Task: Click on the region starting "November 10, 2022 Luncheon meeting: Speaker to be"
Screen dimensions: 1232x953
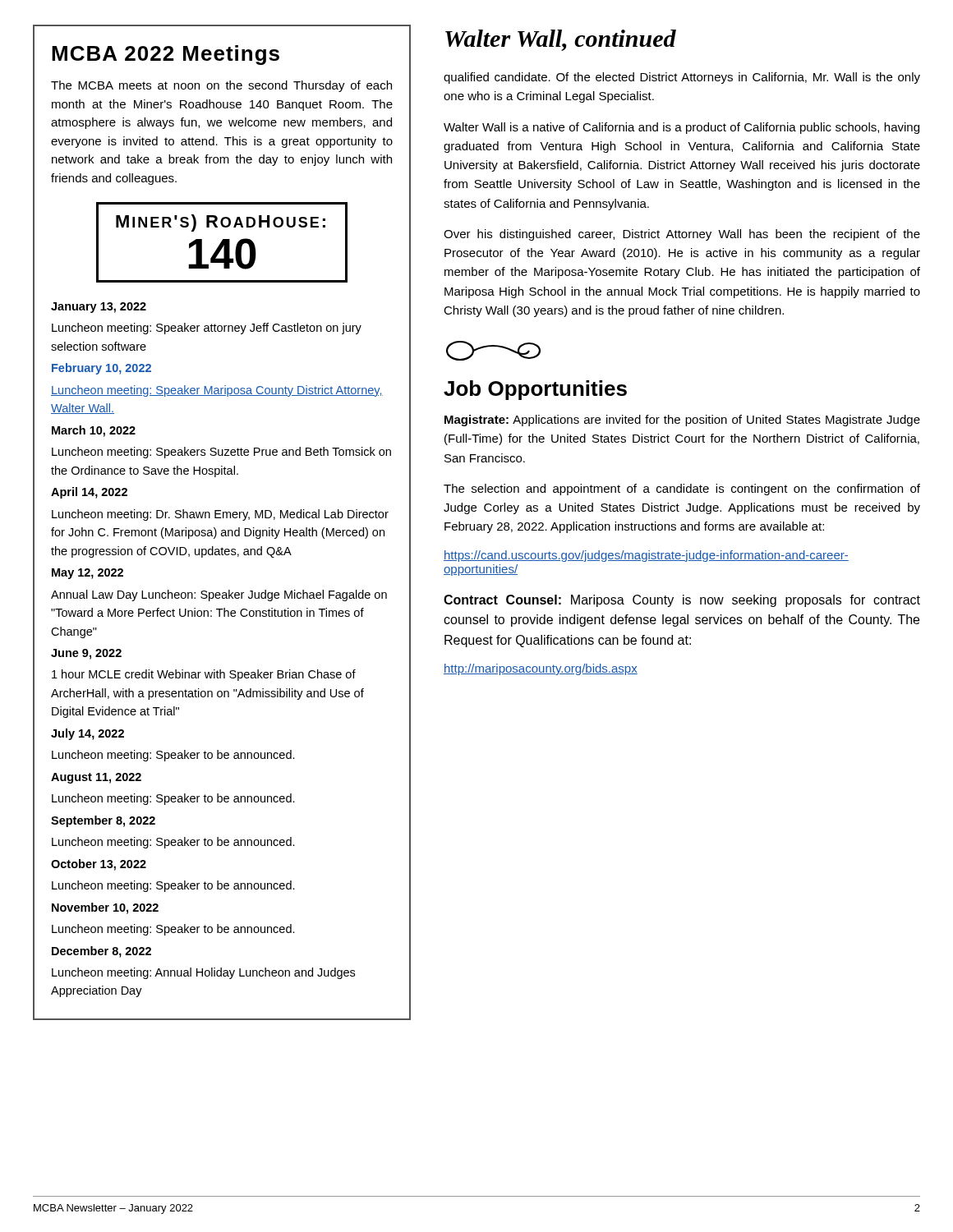Action: (x=222, y=918)
